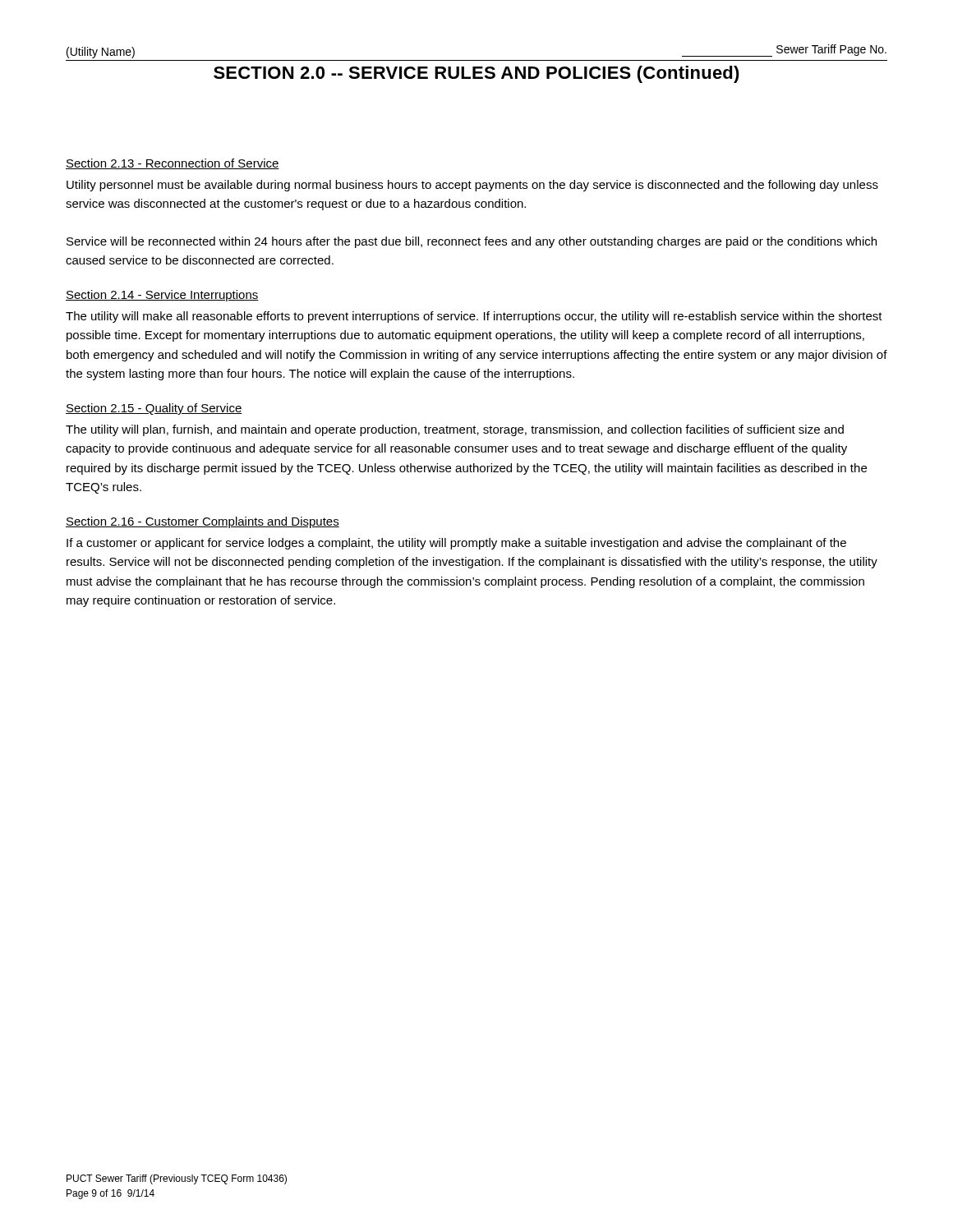The height and width of the screenshot is (1232, 953).
Task: Select the element starting "The utility will make all reasonable"
Action: (476, 344)
